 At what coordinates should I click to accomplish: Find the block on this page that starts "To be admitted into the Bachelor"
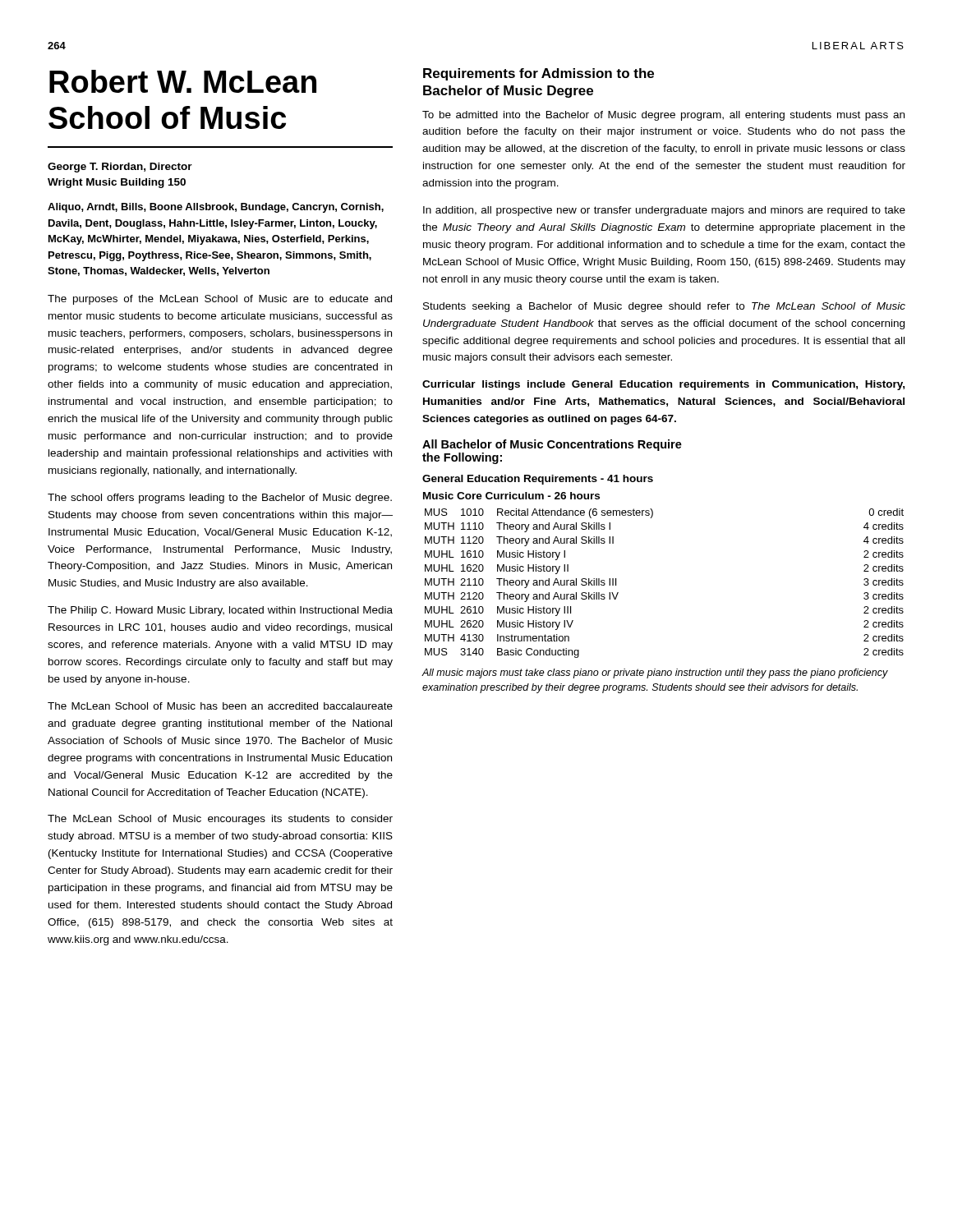point(664,149)
